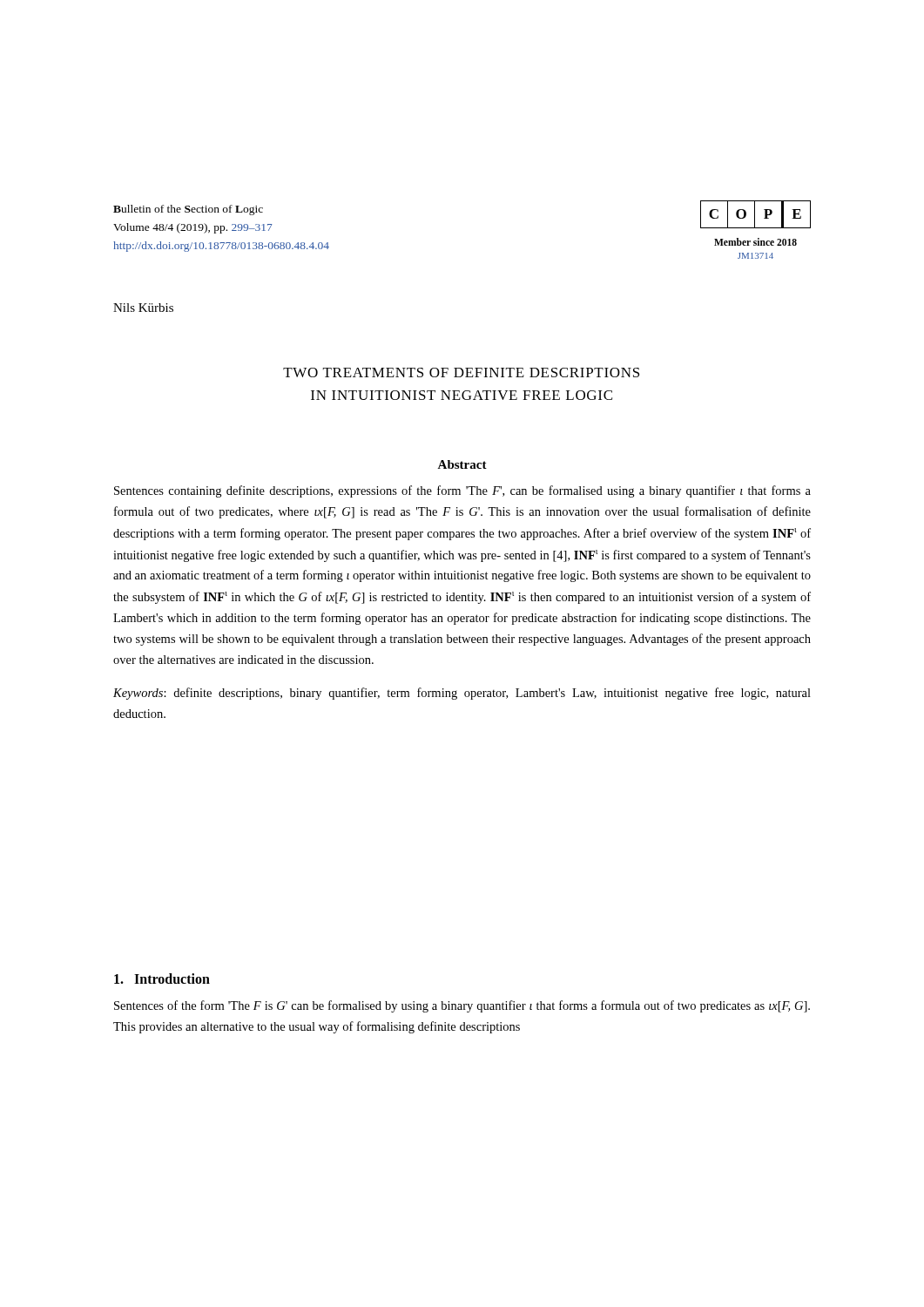Click on the region starting "Sentences of the form 'The F is"

click(x=462, y=1016)
